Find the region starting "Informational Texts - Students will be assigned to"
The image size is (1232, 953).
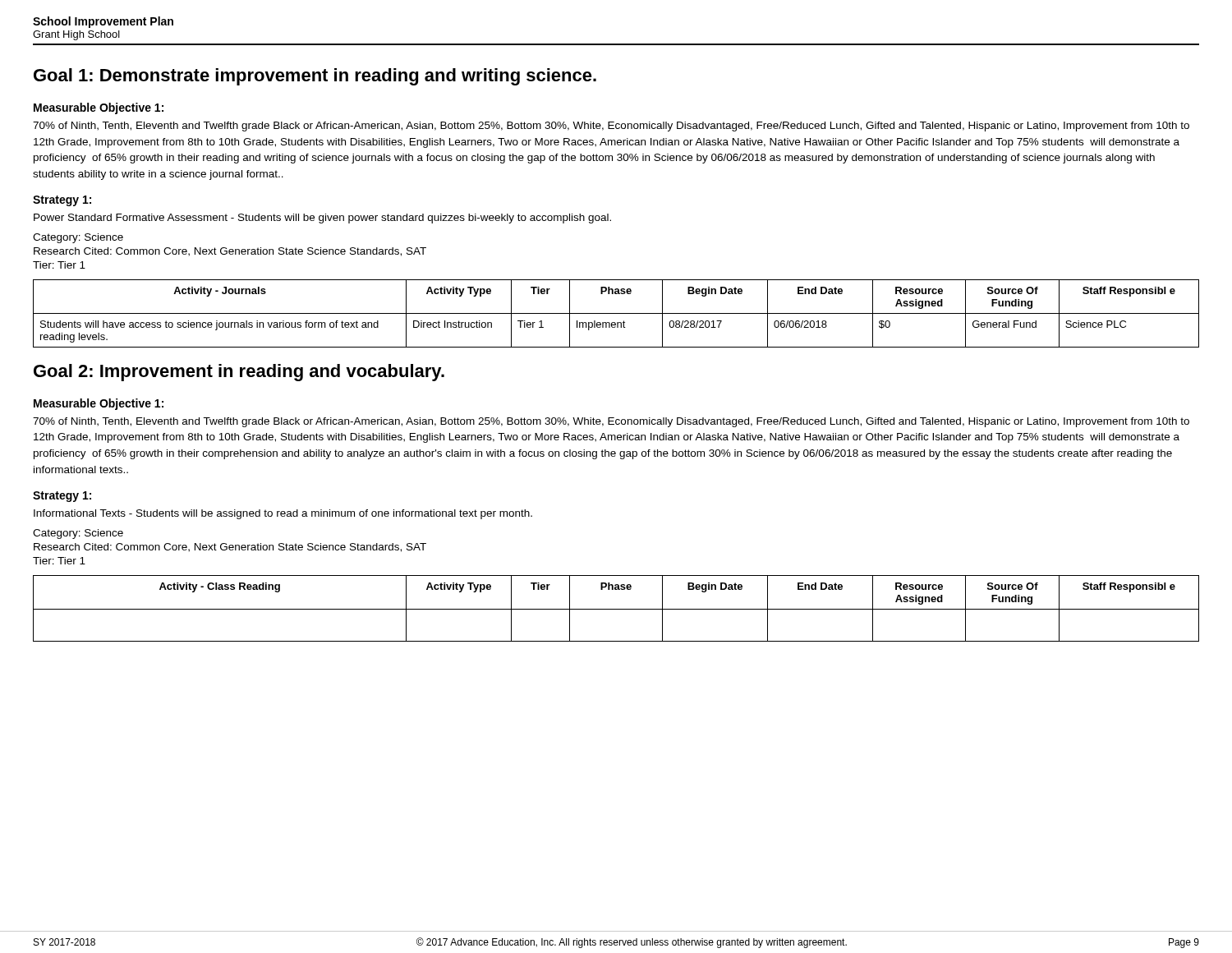[x=283, y=513]
